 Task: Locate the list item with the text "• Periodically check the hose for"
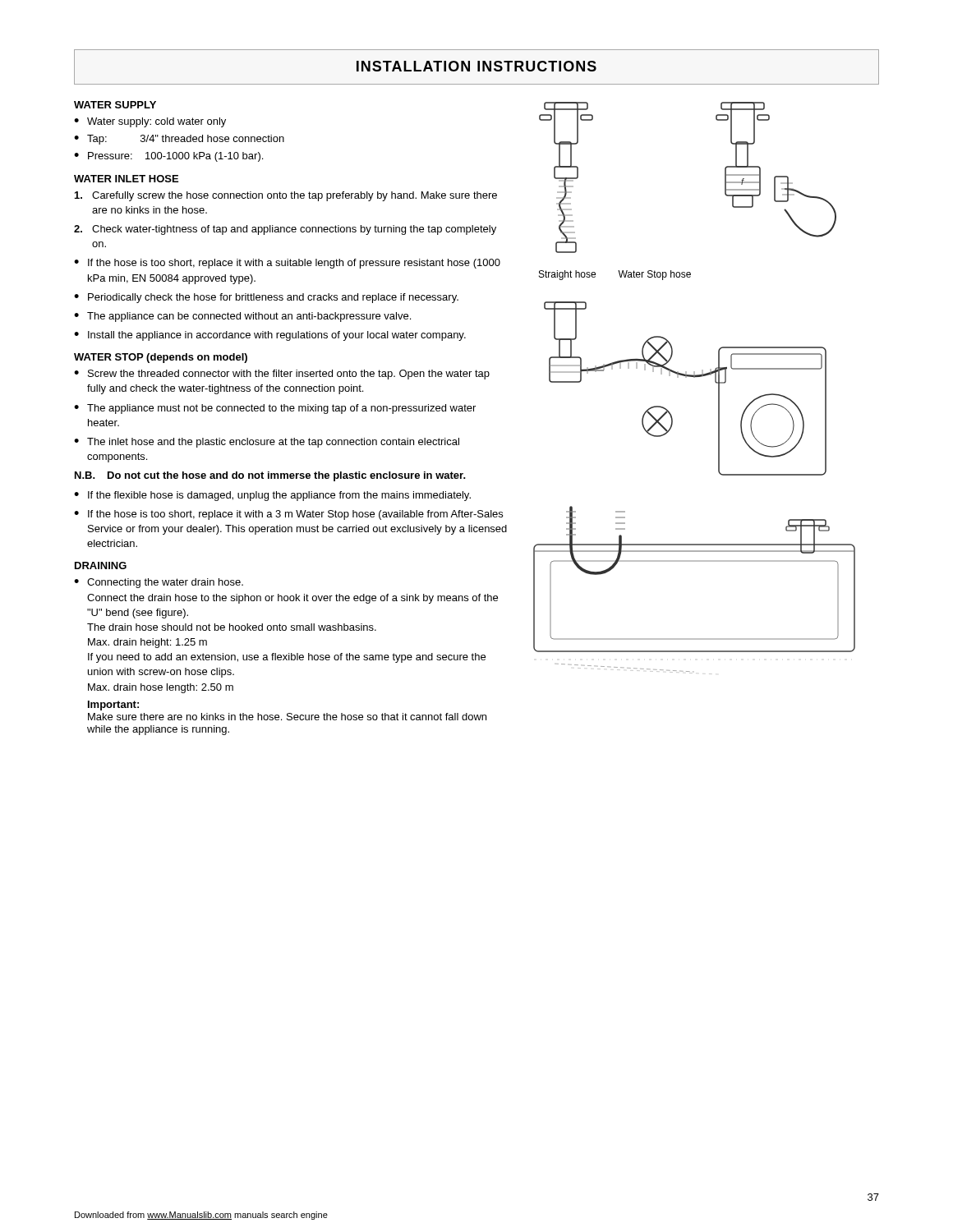click(x=292, y=297)
